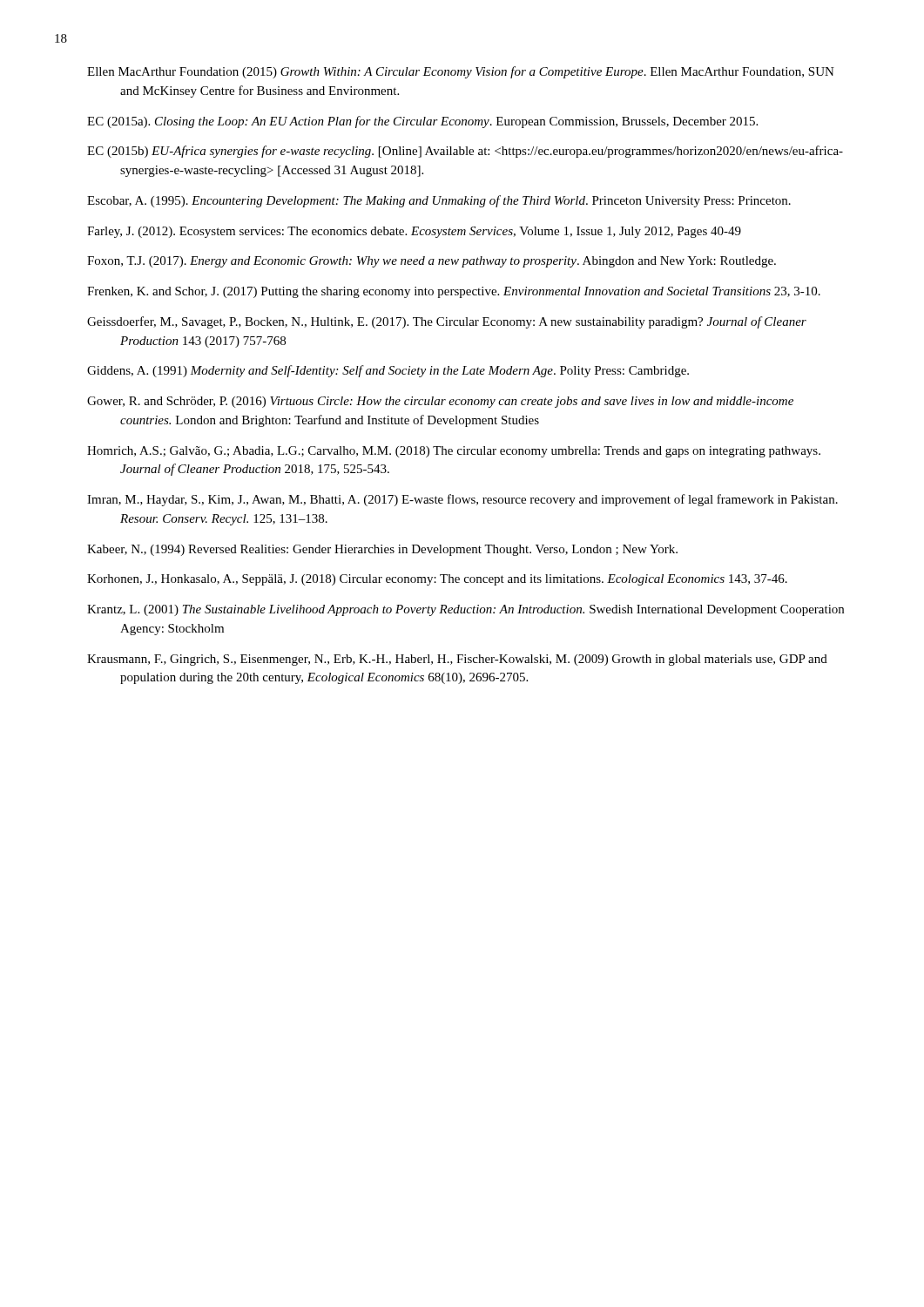Point to the block beginning "Kabeer, N., (1994) Reversed"
This screenshot has width=924, height=1307.
click(x=383, y=548)
